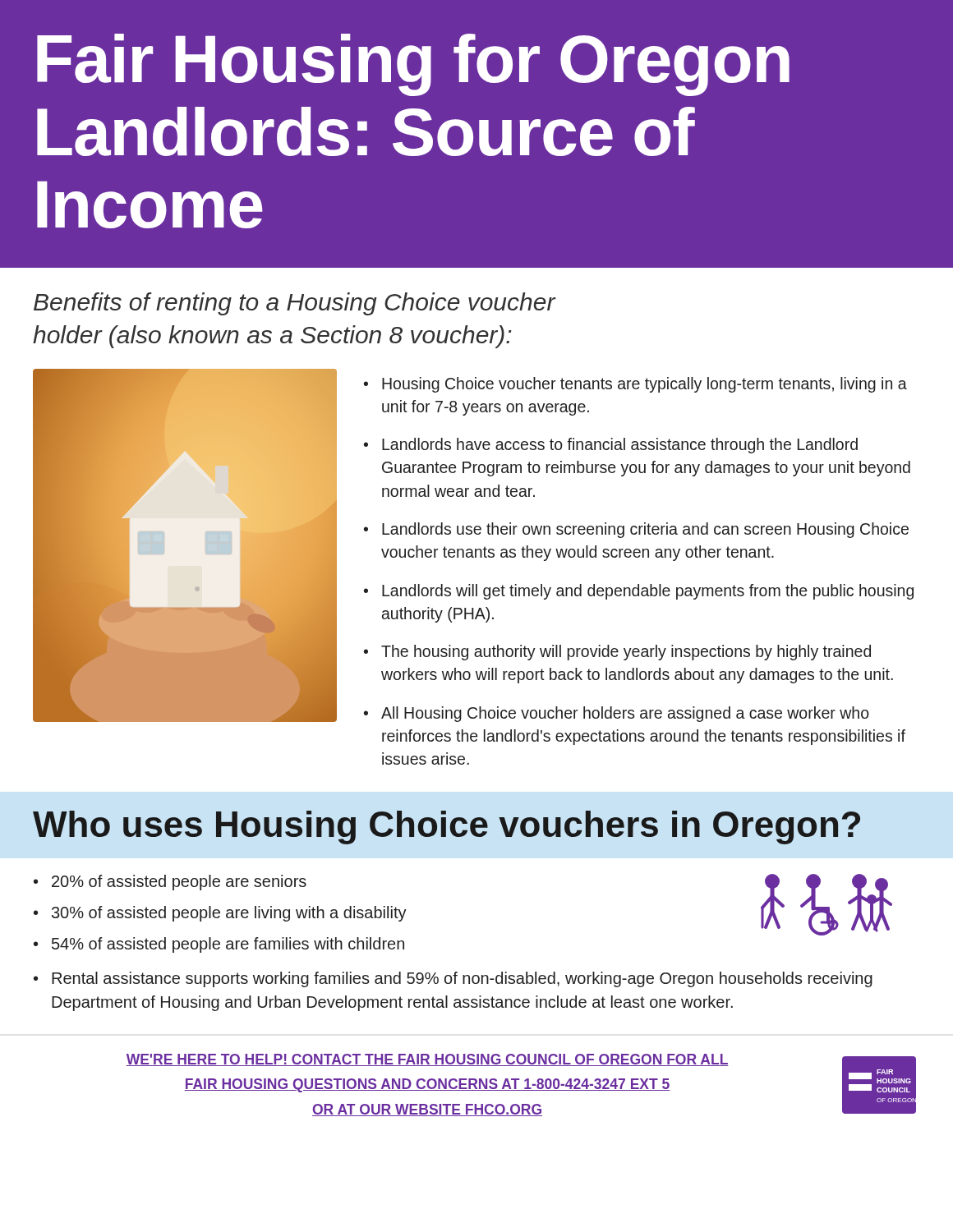Click where it says "• 20% of assisted people are seniors"
The width and height of the screenshot is (953, 1232).
pos(170,881)
